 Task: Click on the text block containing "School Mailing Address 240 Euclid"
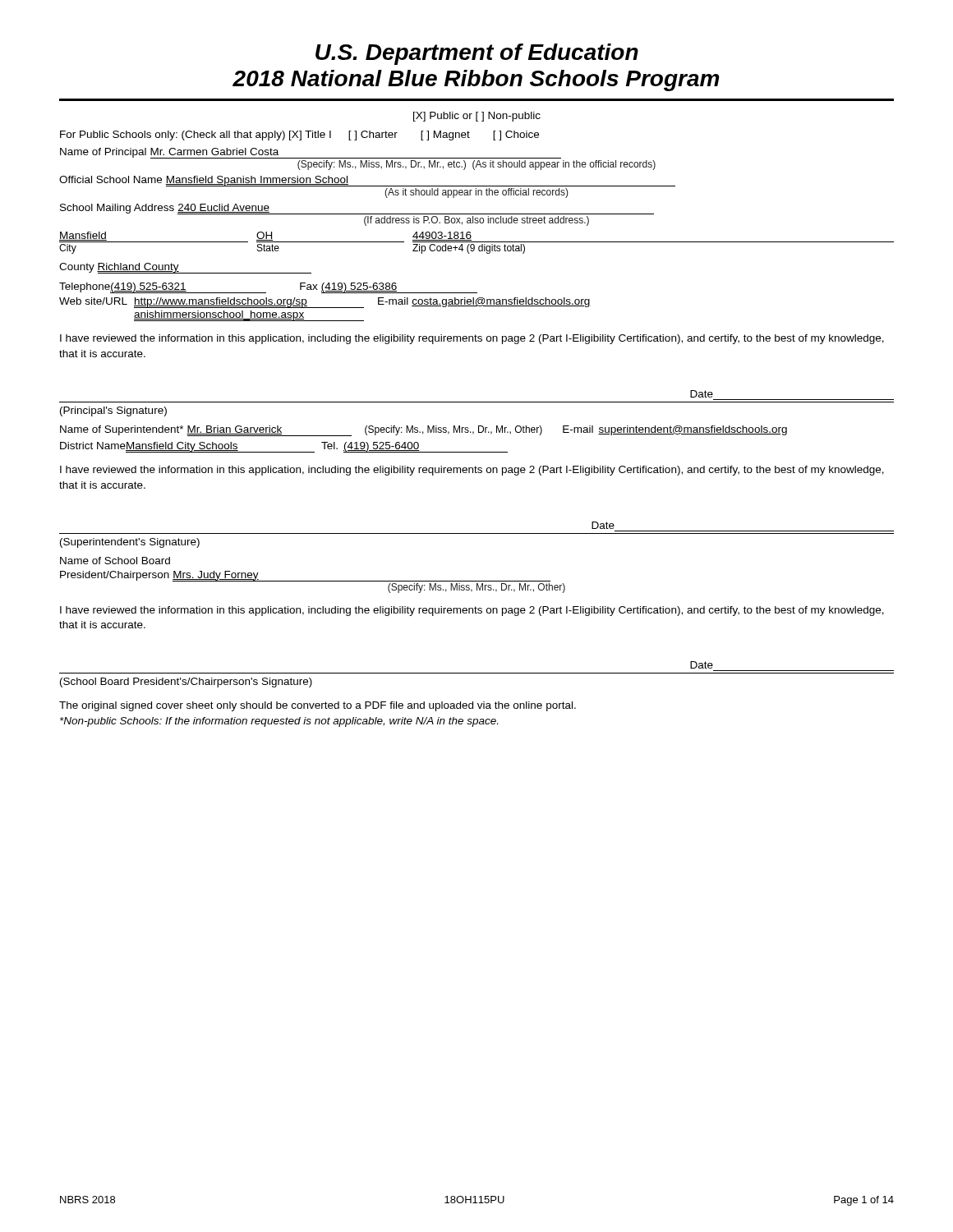[x=476, y=214]
